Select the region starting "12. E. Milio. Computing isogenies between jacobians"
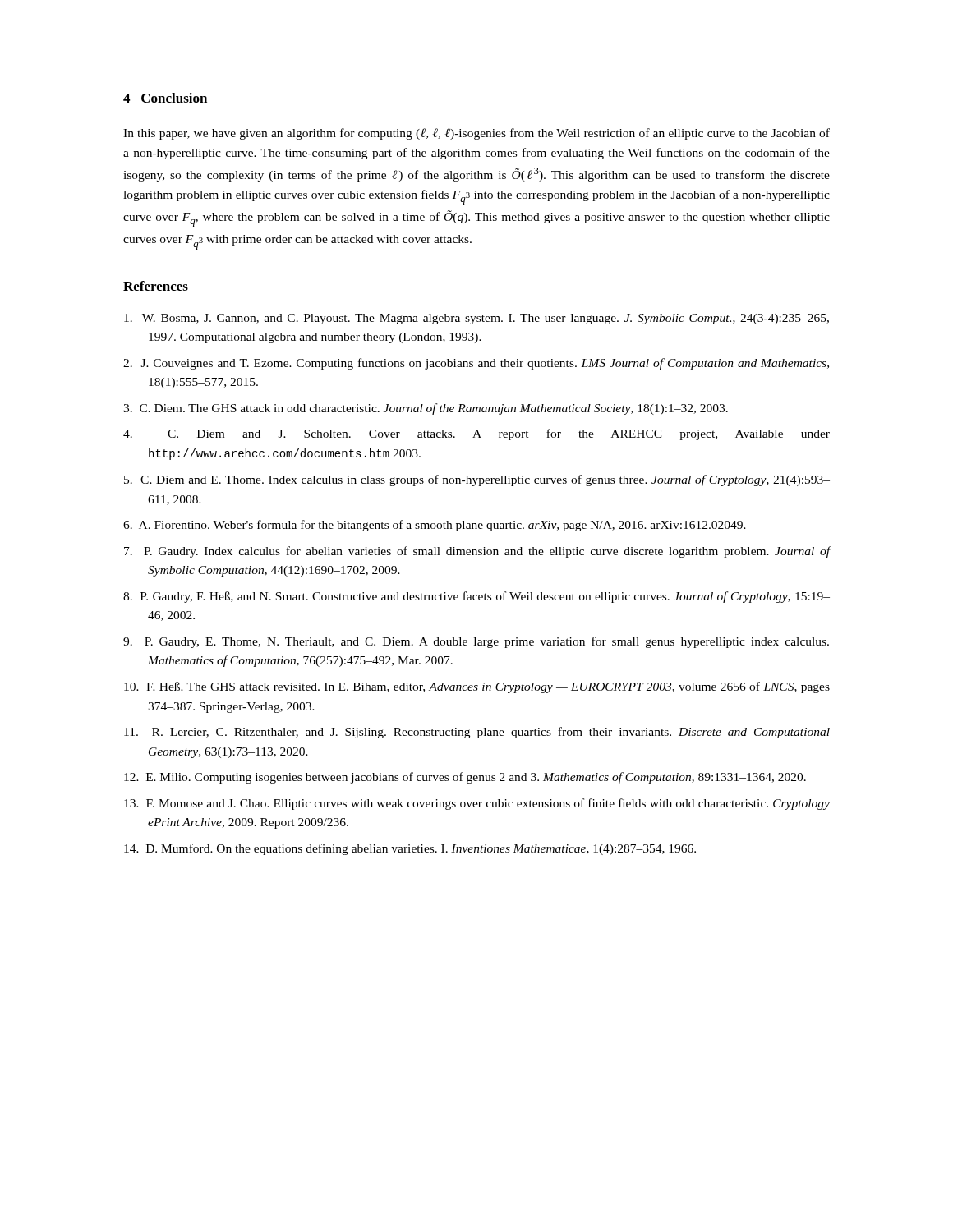Image resolution: width=953 pixels, height=1232 pixels. (476, 777)
